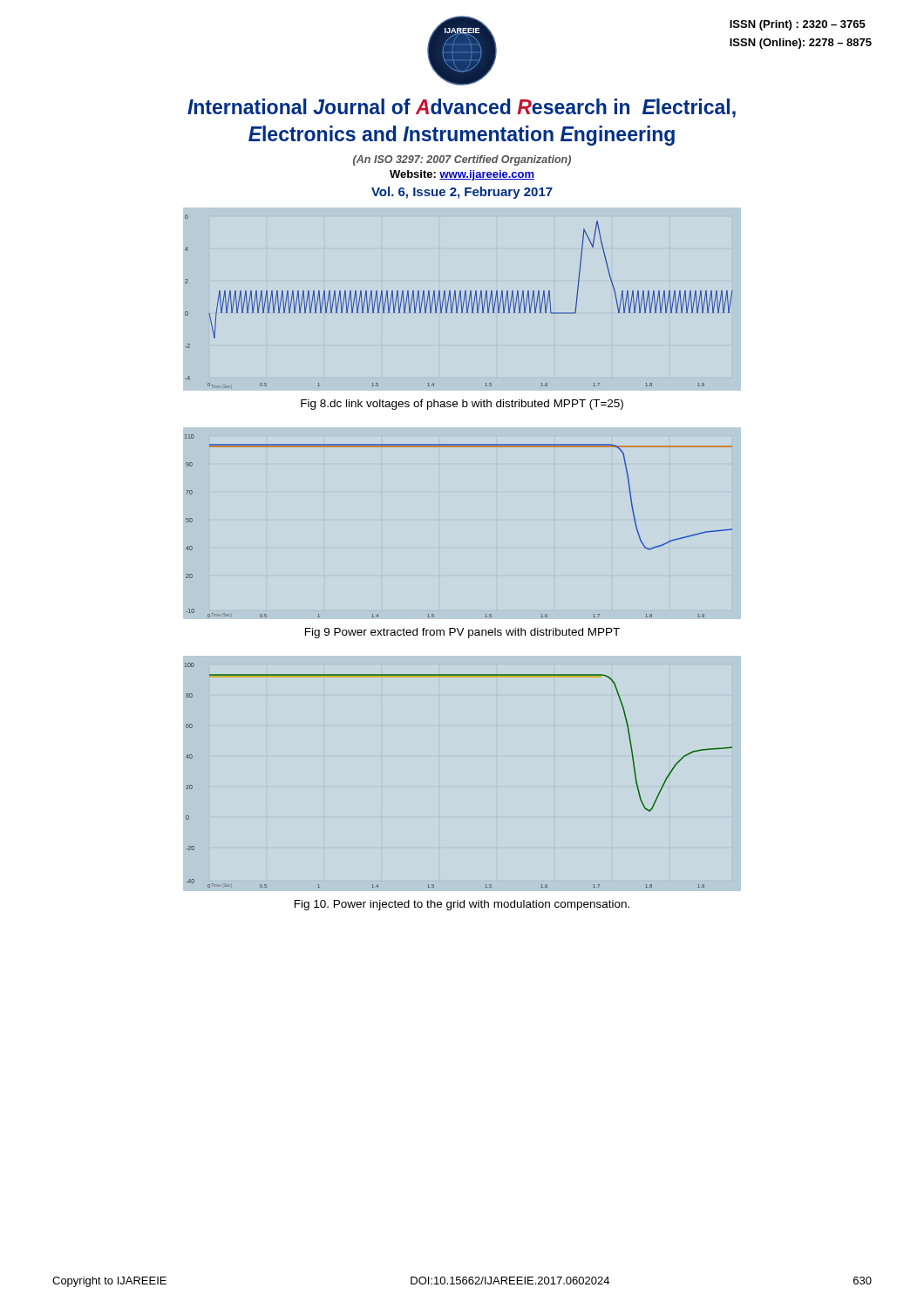Click the passage that begins "ISSN (Print) : 2320"

pyautogui.click(x=801, y=33)
